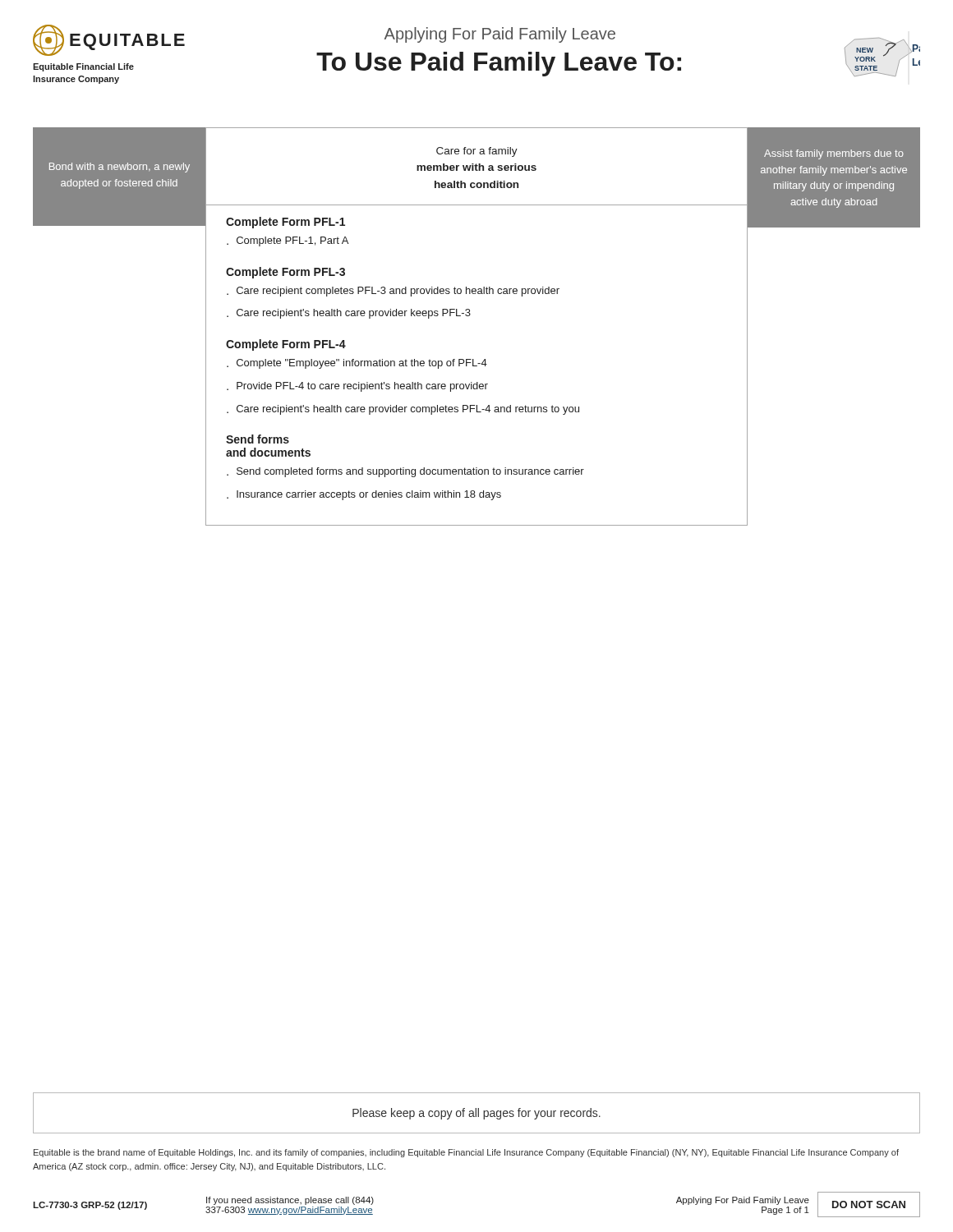Find the section header on this page that starts "Care for a familymember with"

tap(476, 167)
